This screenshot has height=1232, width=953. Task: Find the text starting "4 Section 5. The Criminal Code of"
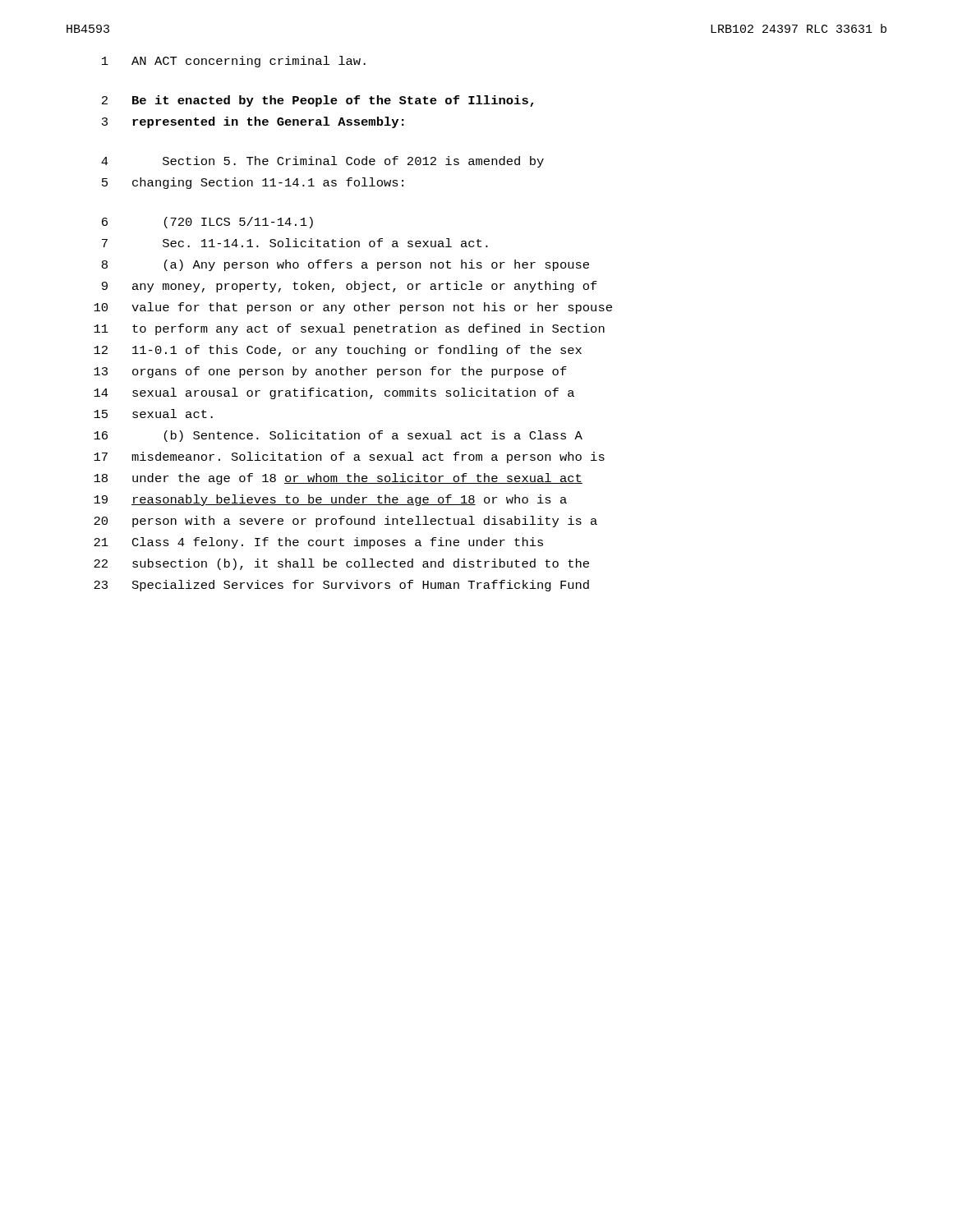pos(476,162)
